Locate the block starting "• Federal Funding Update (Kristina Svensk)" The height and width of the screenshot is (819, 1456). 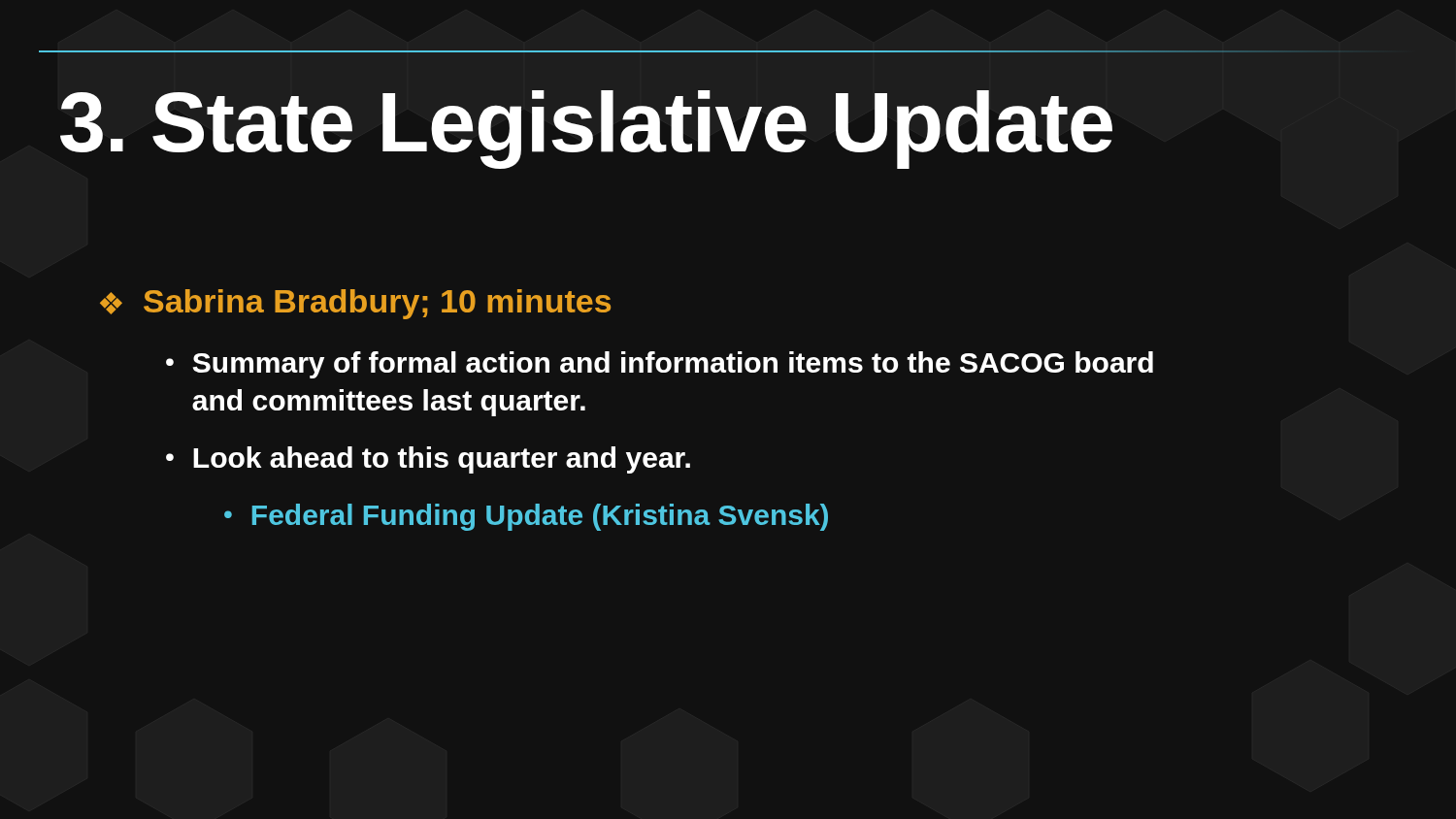coord(526,515)
